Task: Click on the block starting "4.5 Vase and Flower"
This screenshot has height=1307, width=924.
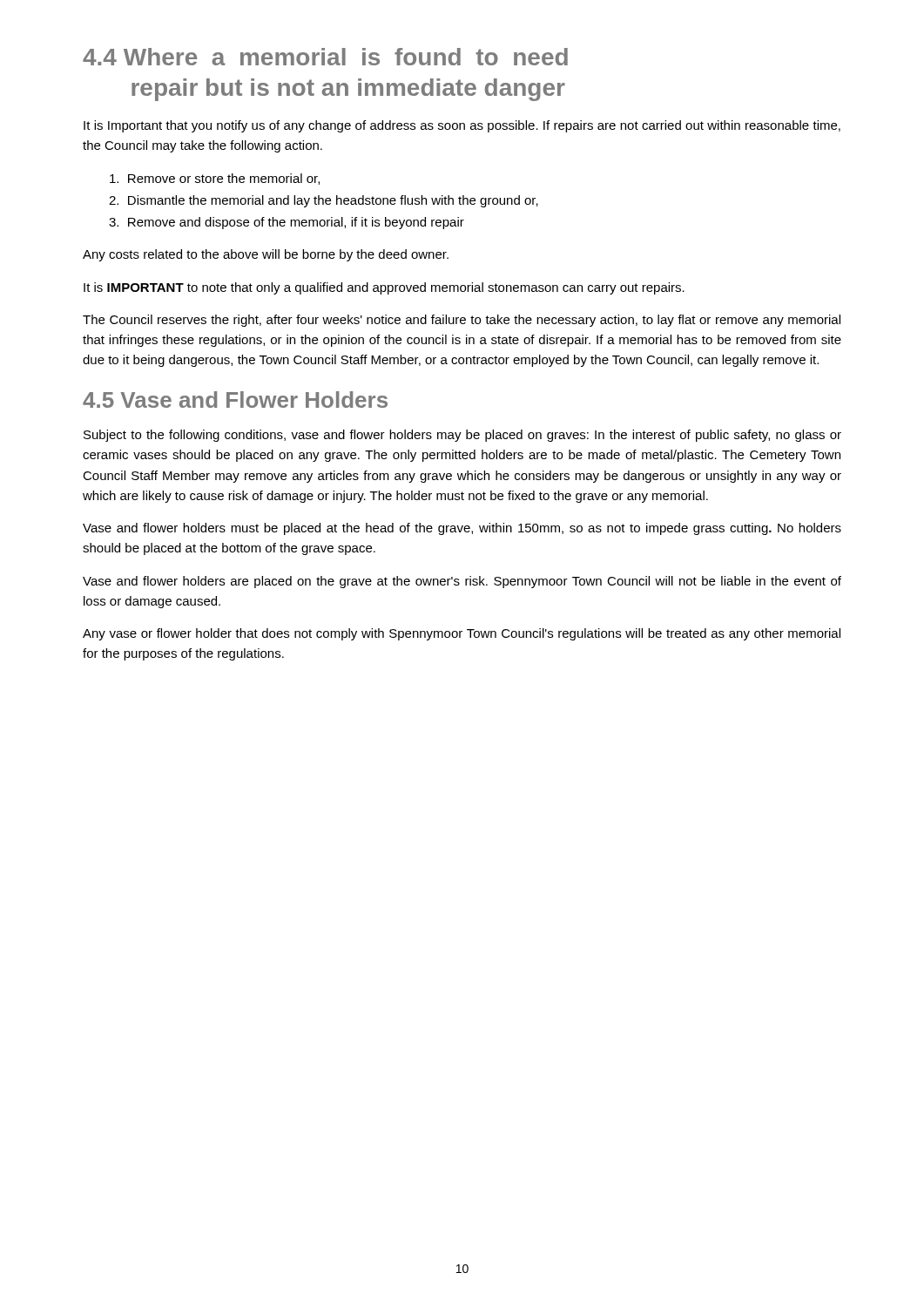Action: [235, 400]
